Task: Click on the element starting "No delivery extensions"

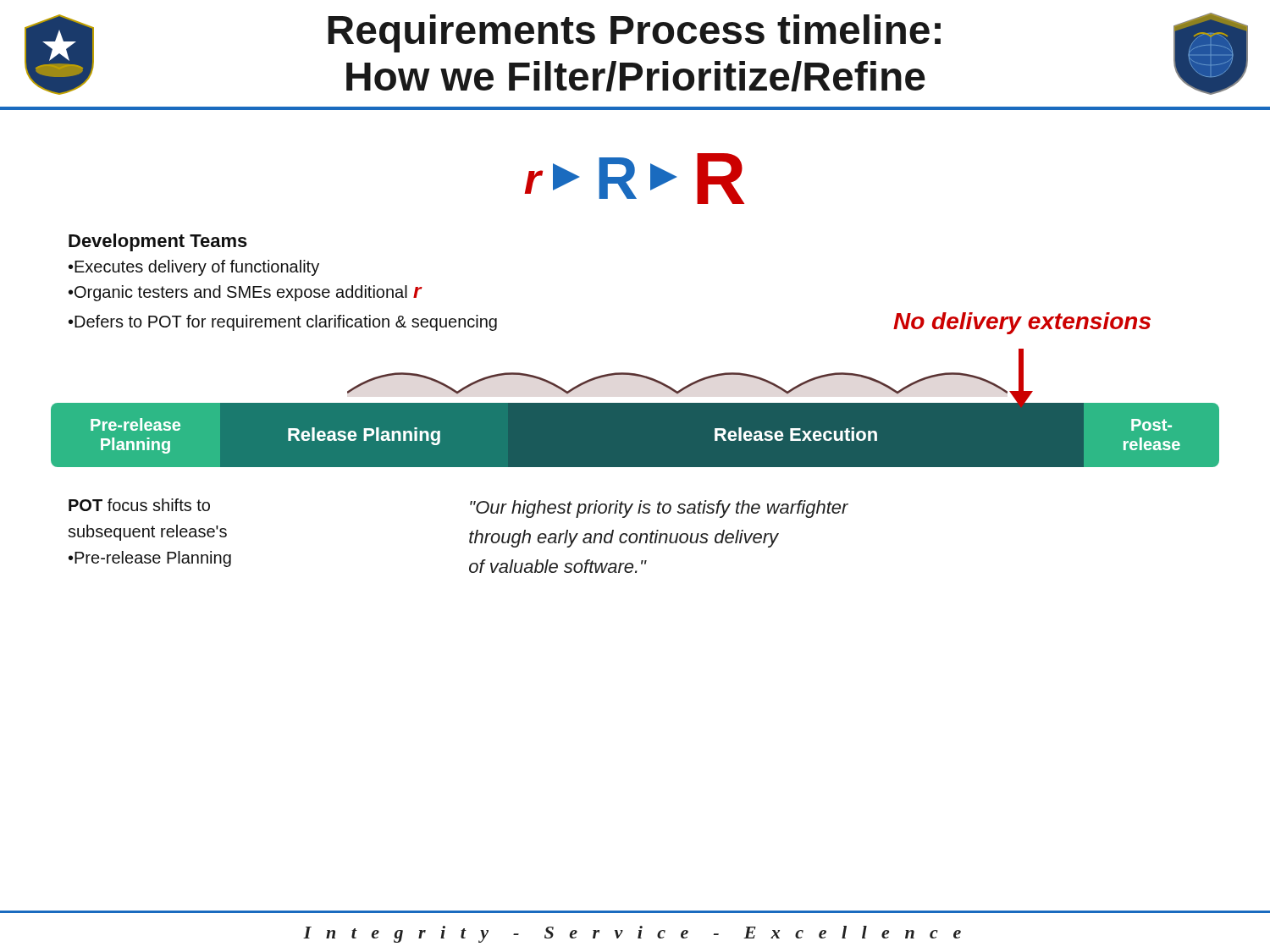Action: tap(1022, 321)
